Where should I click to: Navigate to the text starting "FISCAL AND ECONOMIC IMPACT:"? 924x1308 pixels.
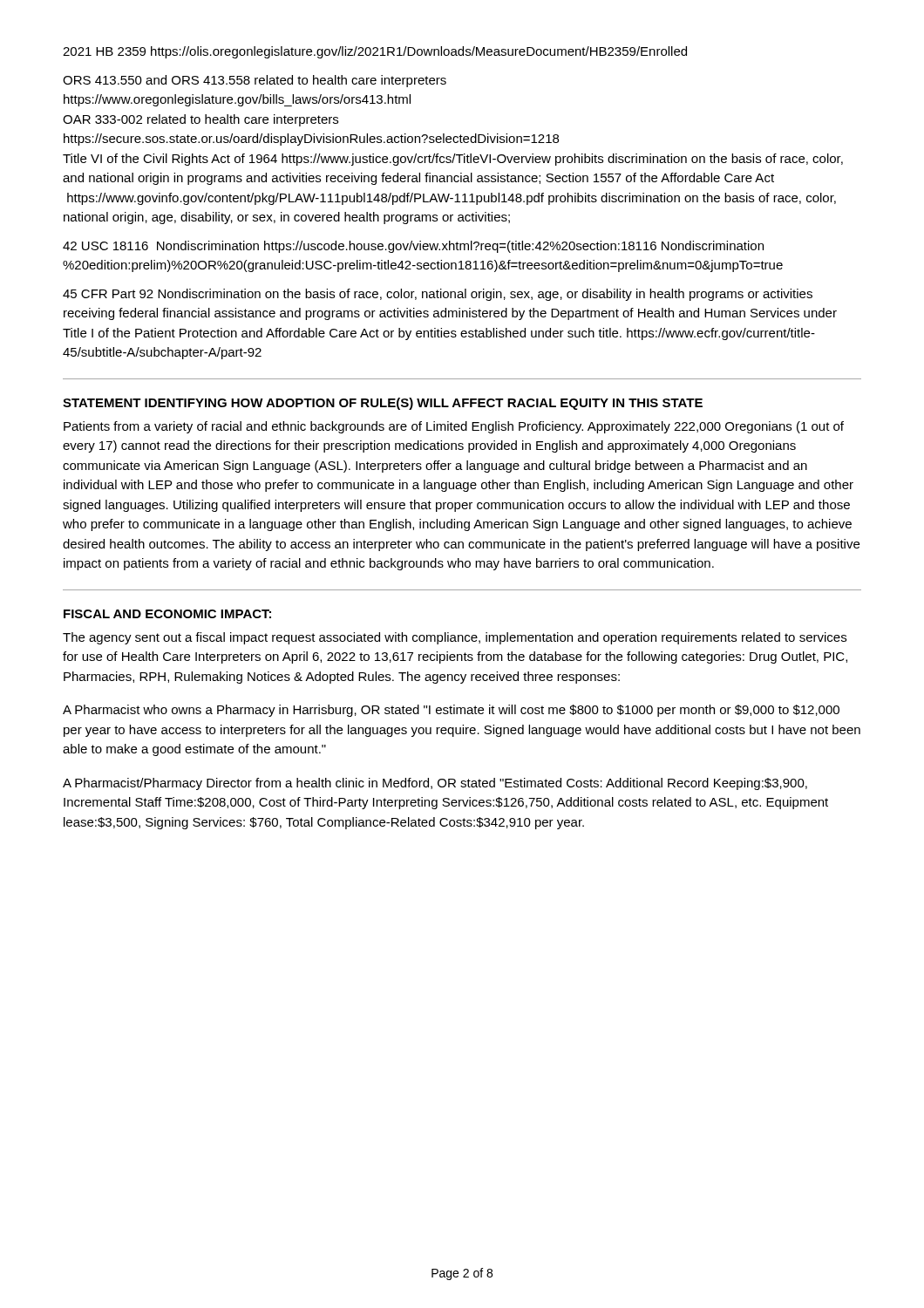tap(168, 613)
